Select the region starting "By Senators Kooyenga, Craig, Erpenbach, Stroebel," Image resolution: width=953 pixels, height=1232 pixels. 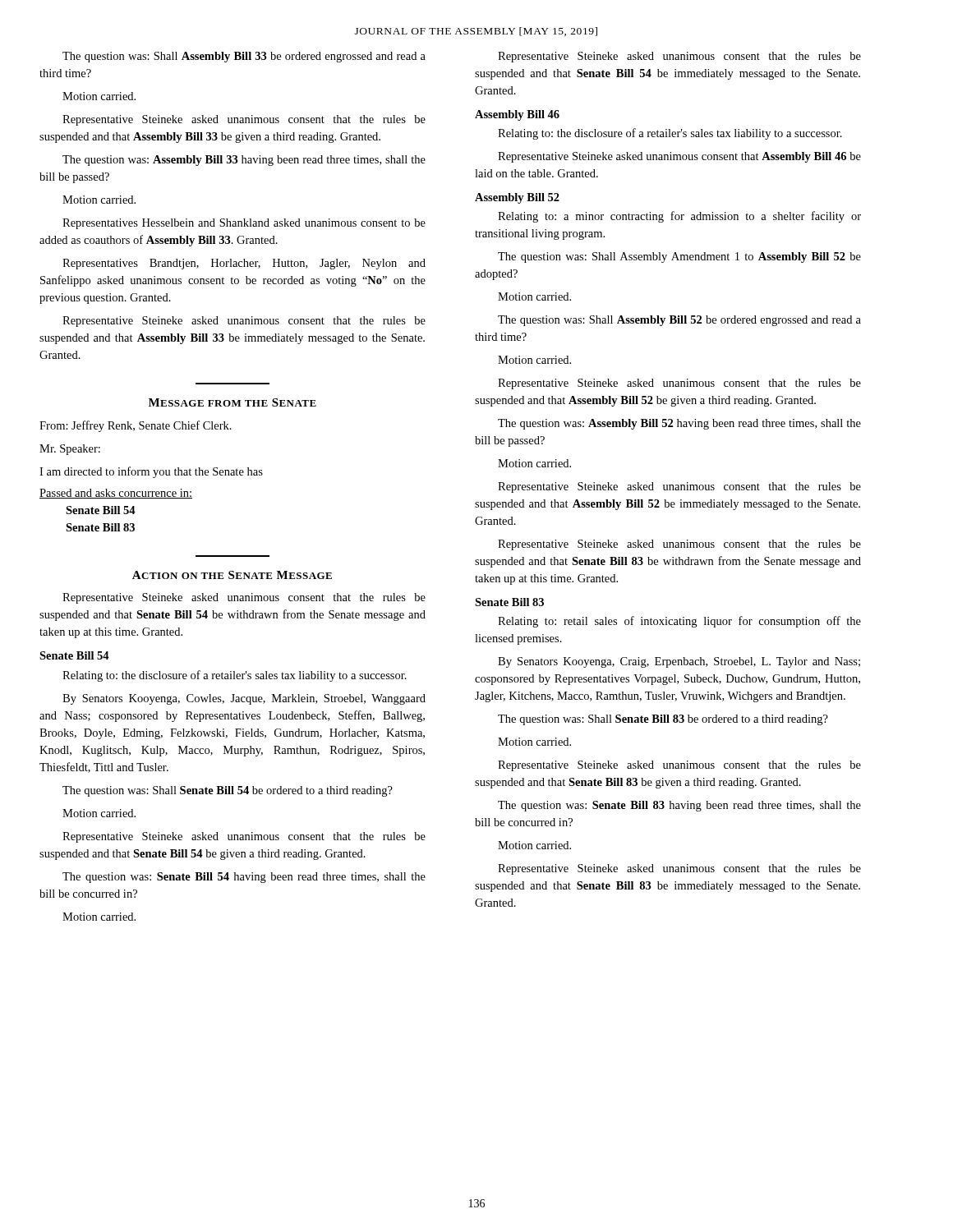[x=668, y=679]
